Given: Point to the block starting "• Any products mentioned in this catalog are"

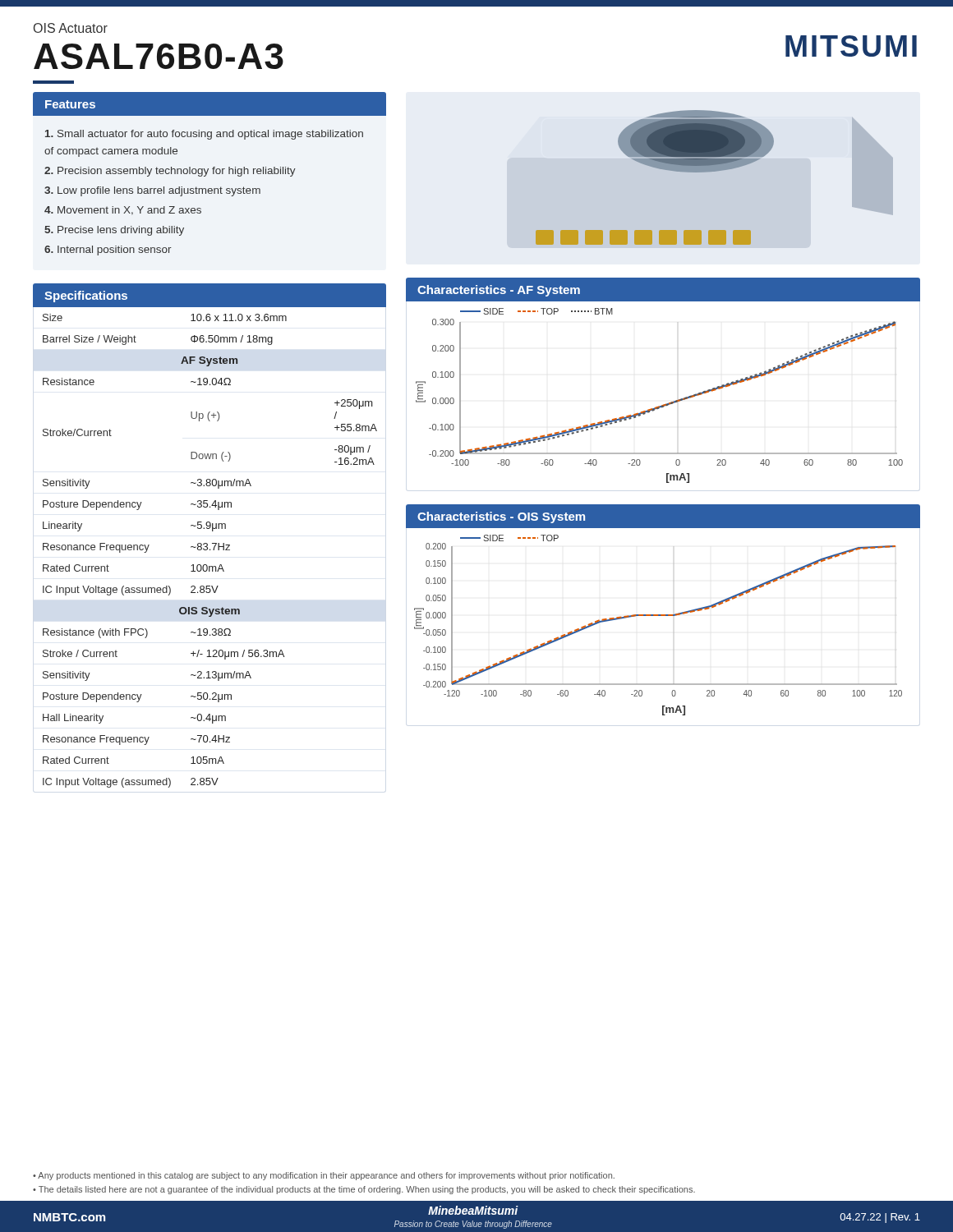Looking at the screenshot, I should [364, 1182].
